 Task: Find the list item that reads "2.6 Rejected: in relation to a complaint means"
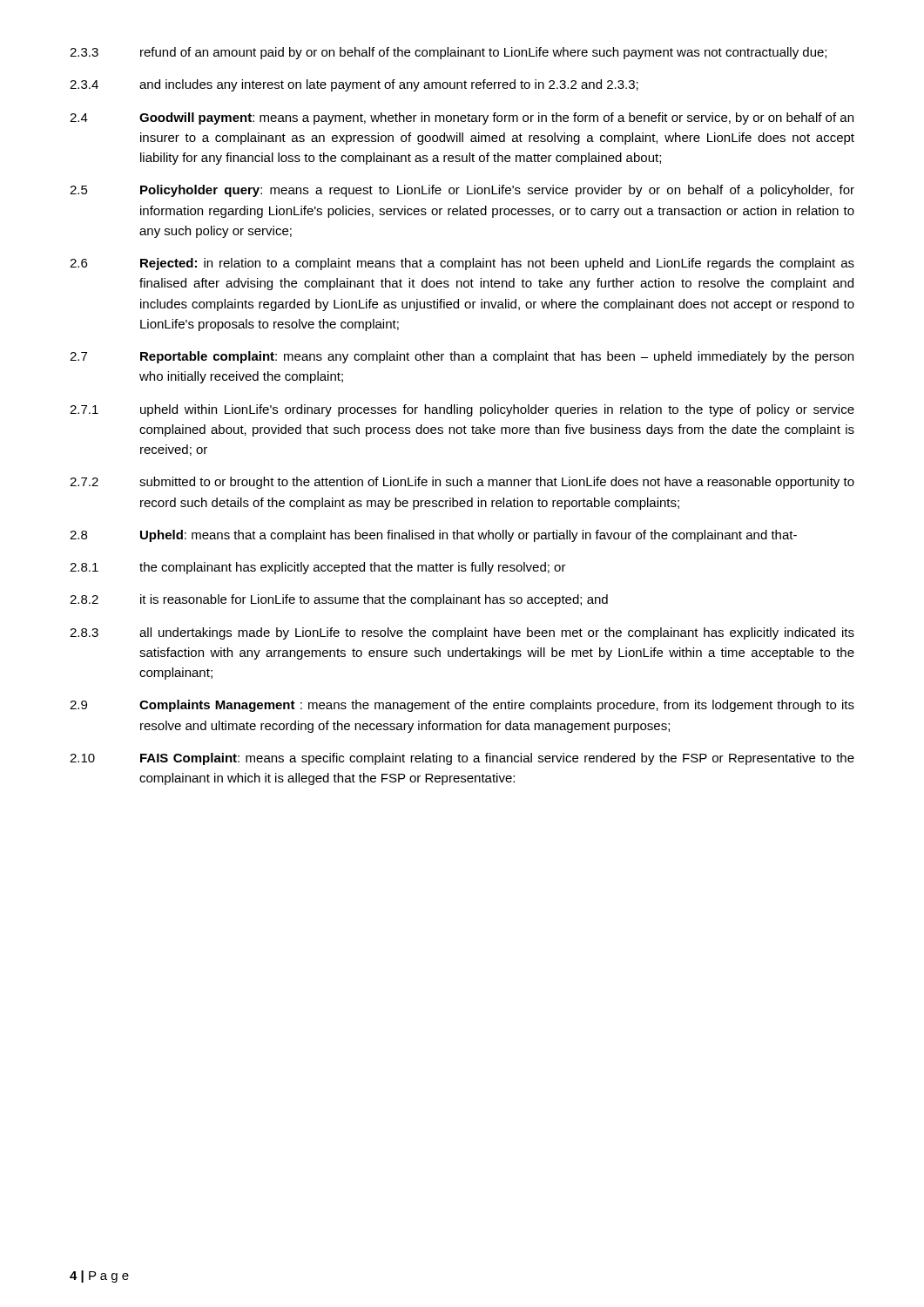click(x=462, y=293)
